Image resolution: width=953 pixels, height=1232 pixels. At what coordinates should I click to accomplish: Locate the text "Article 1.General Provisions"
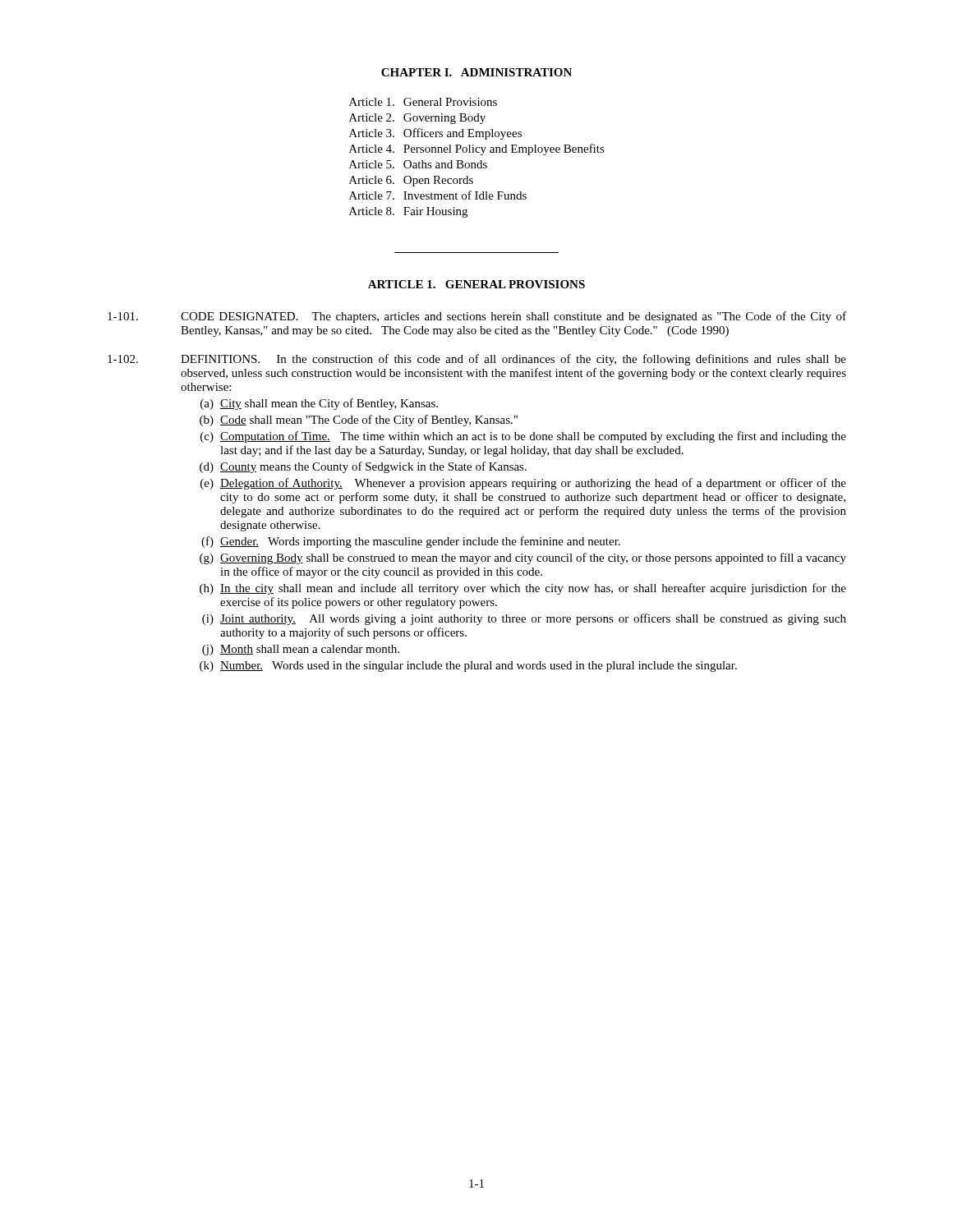(x=476, y=102)
